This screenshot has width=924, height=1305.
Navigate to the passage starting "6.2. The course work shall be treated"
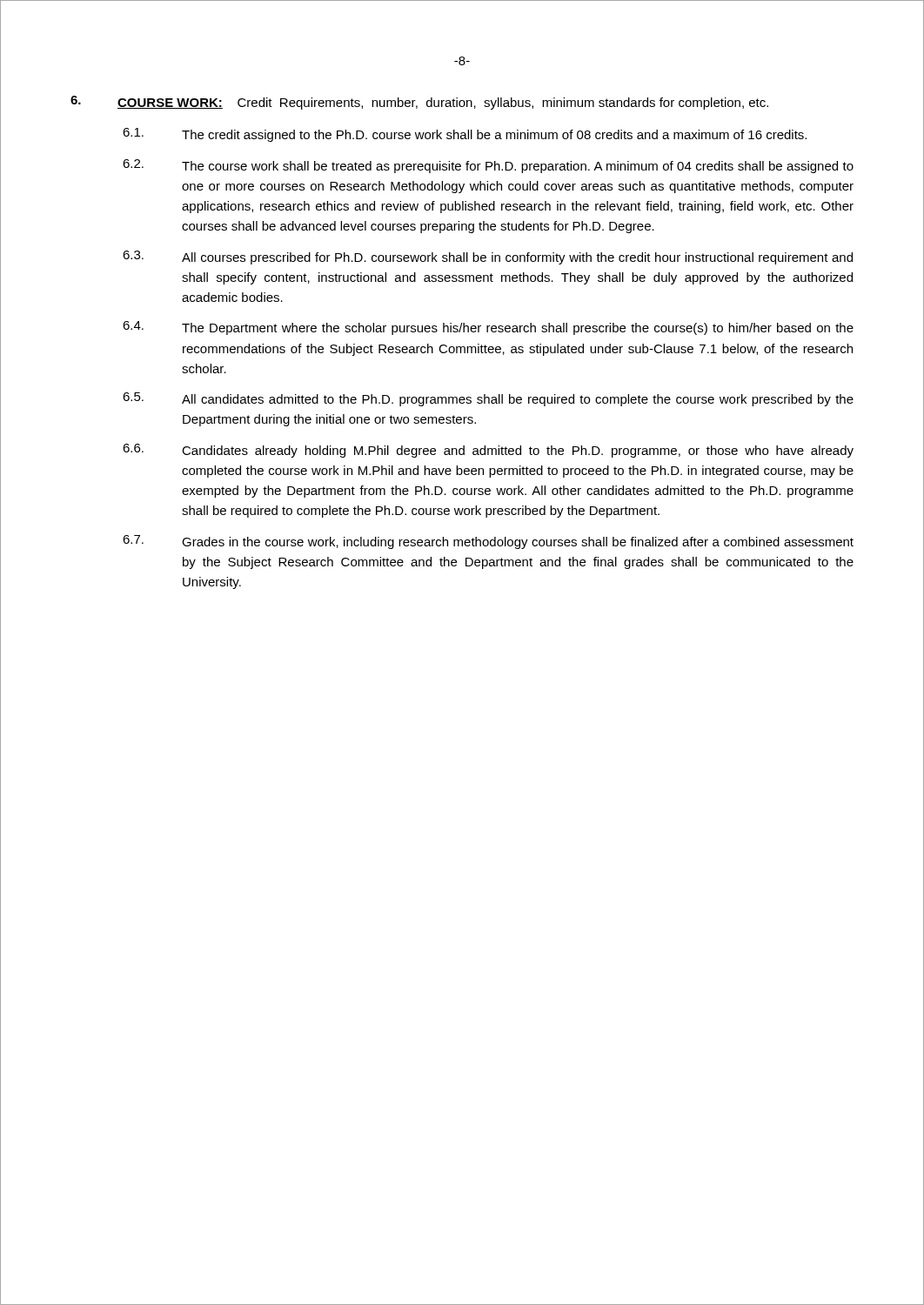[488, 196]
